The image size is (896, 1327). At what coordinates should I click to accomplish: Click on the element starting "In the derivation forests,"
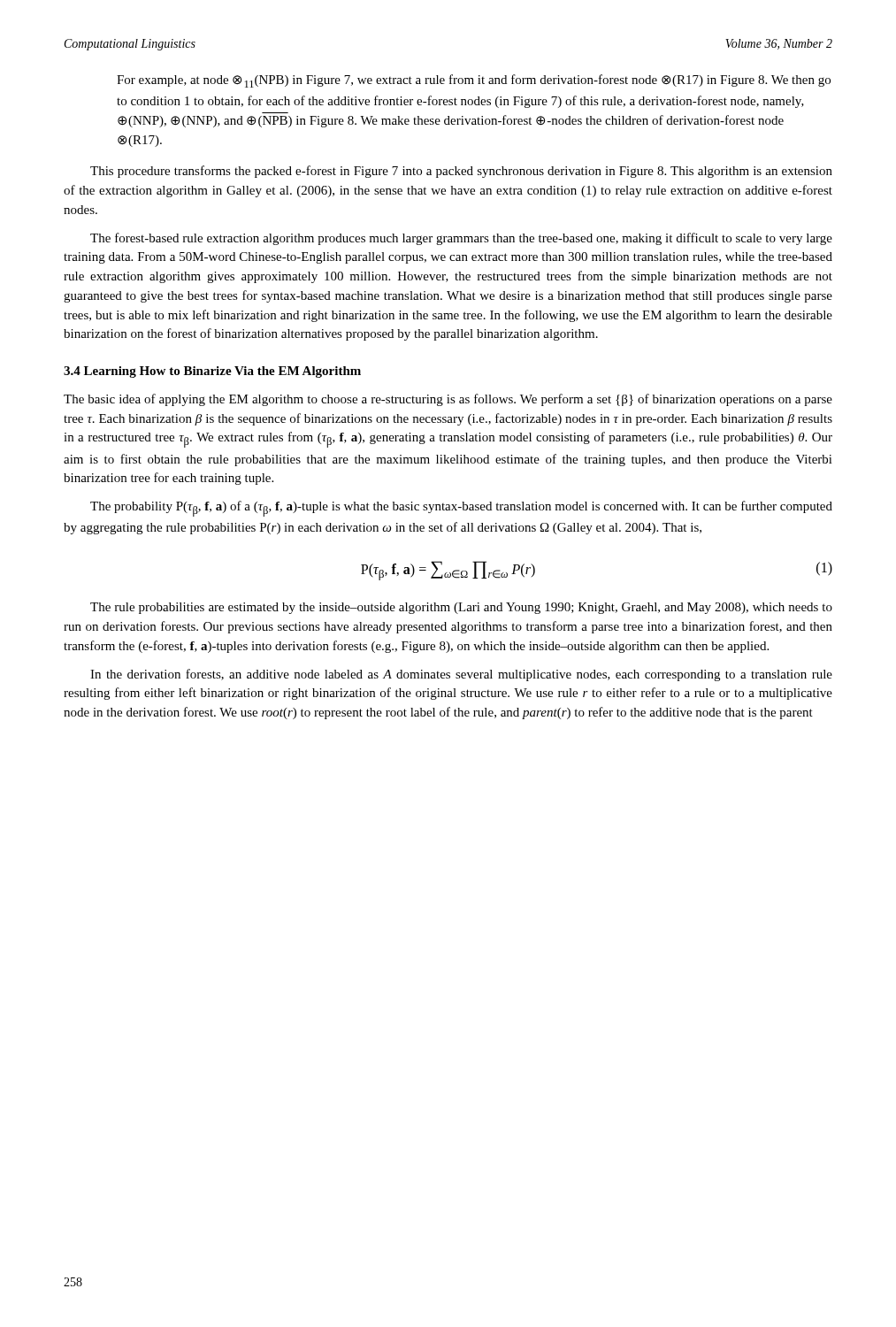[448, 693]
